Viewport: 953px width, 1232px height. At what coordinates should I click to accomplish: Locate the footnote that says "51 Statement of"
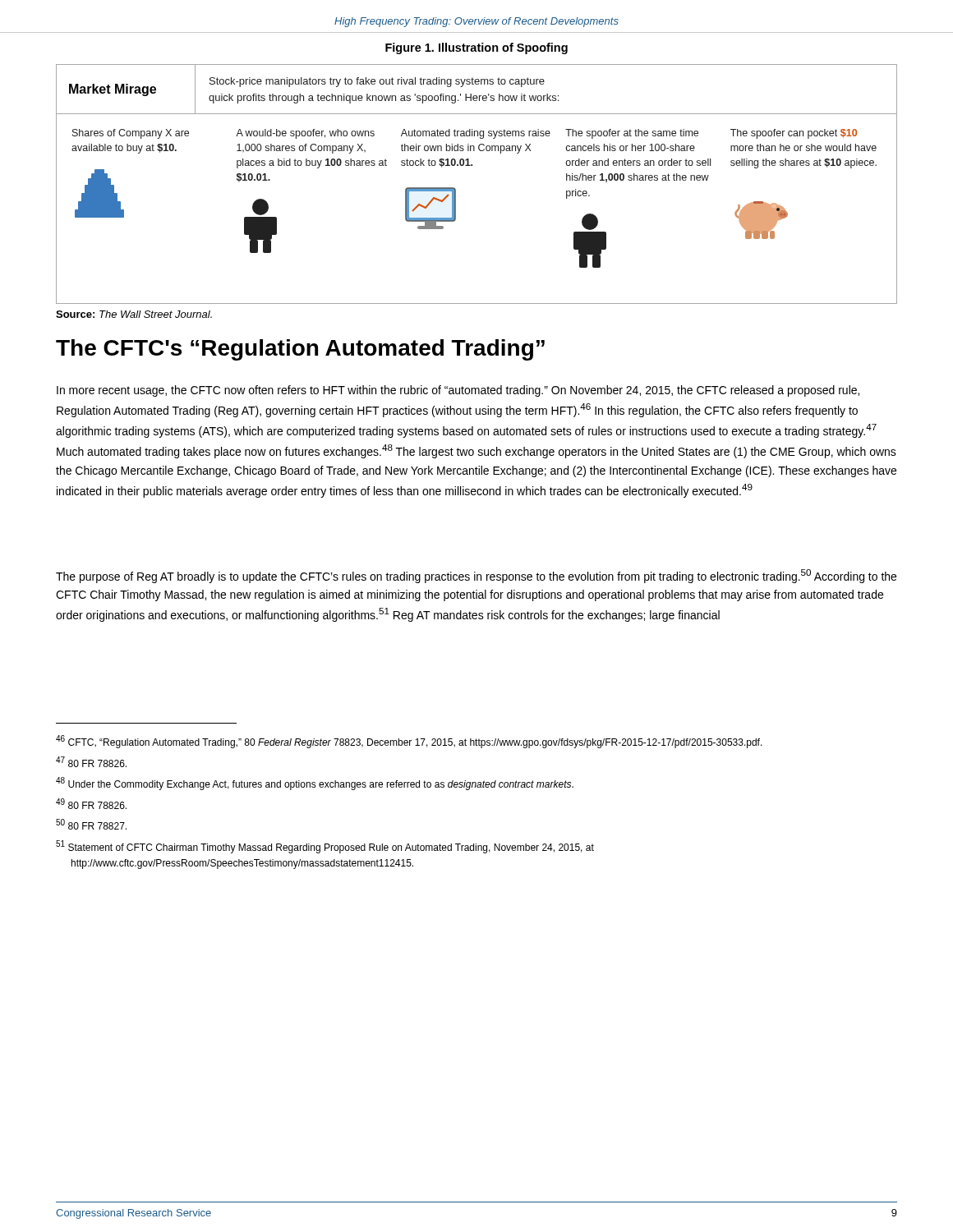[x=325, y=854]
